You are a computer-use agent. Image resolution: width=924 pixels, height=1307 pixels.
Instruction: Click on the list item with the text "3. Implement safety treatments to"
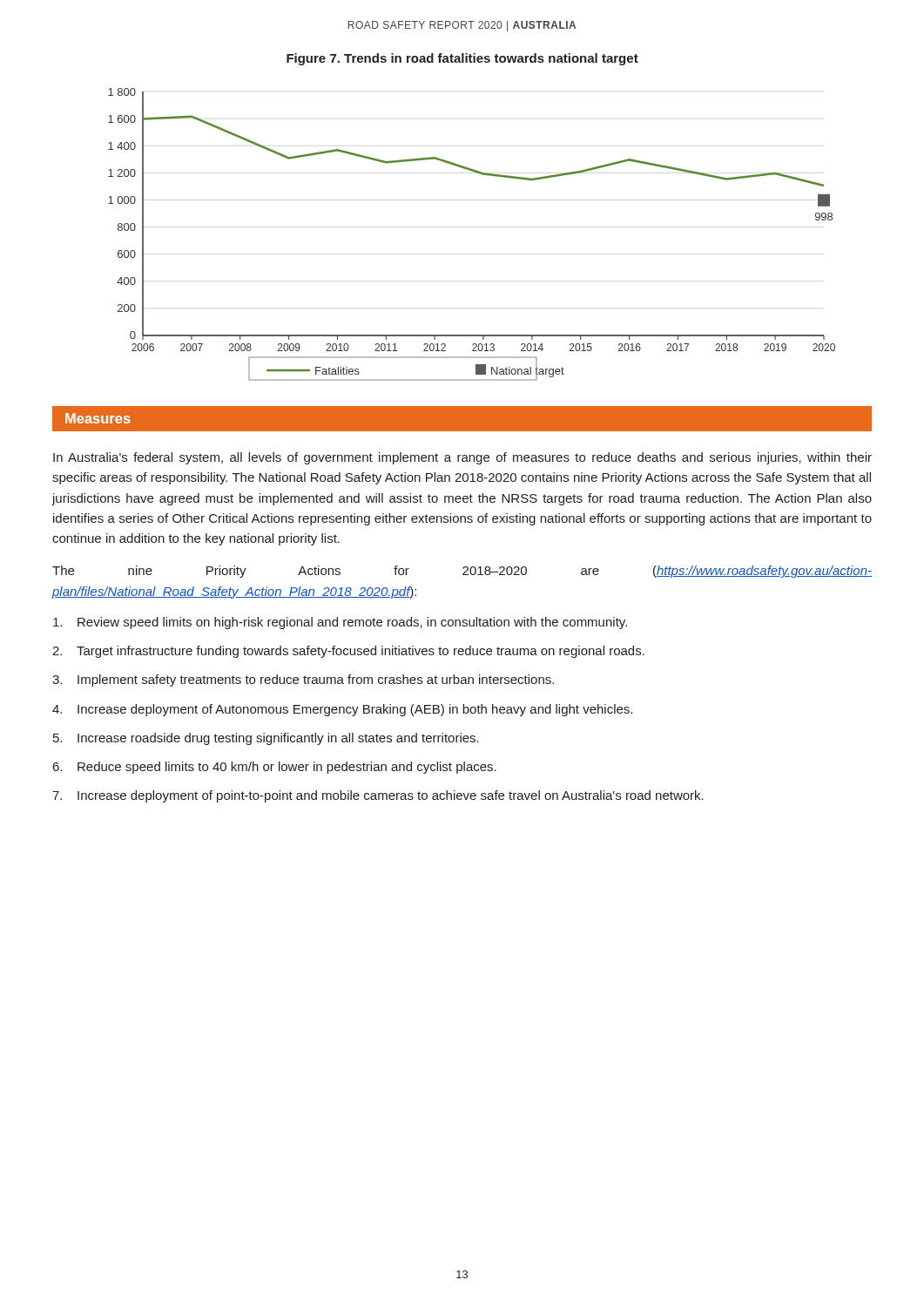[x=304, y=680]
